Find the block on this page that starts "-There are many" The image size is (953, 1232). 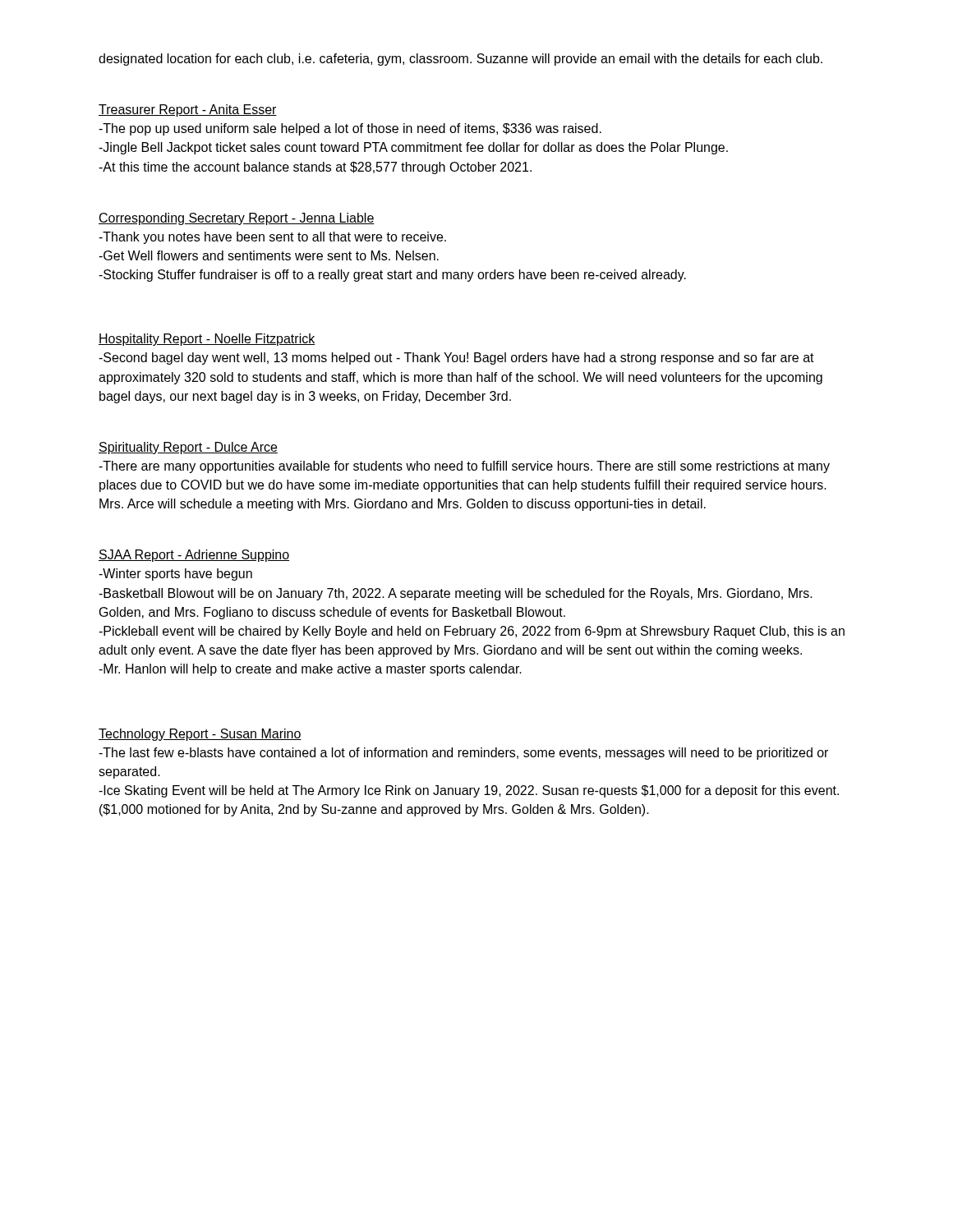[x=464, y=485]
